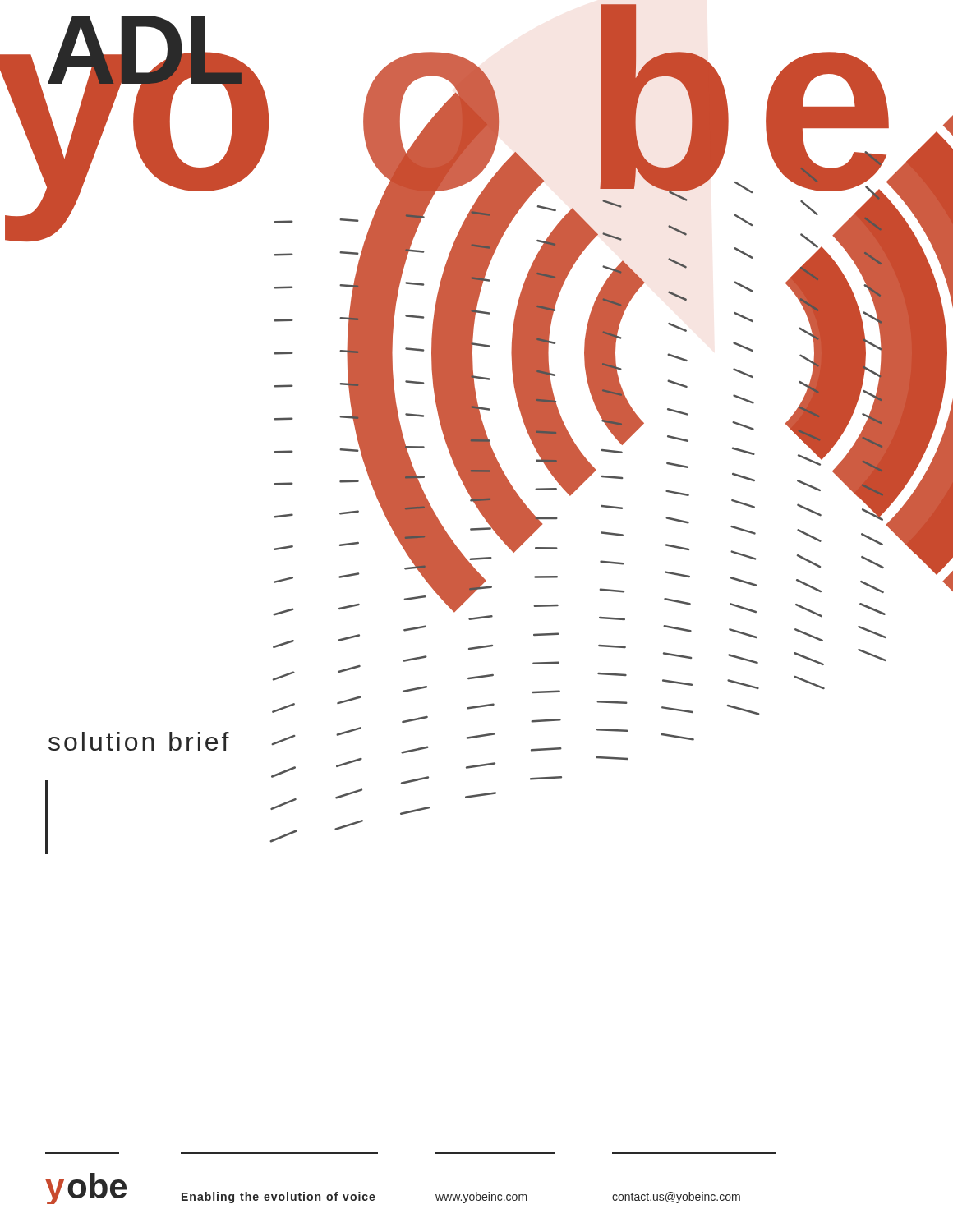Find "solution brief" on this page
Viewport: 953px width, 1232px height.
coord(139,742)
